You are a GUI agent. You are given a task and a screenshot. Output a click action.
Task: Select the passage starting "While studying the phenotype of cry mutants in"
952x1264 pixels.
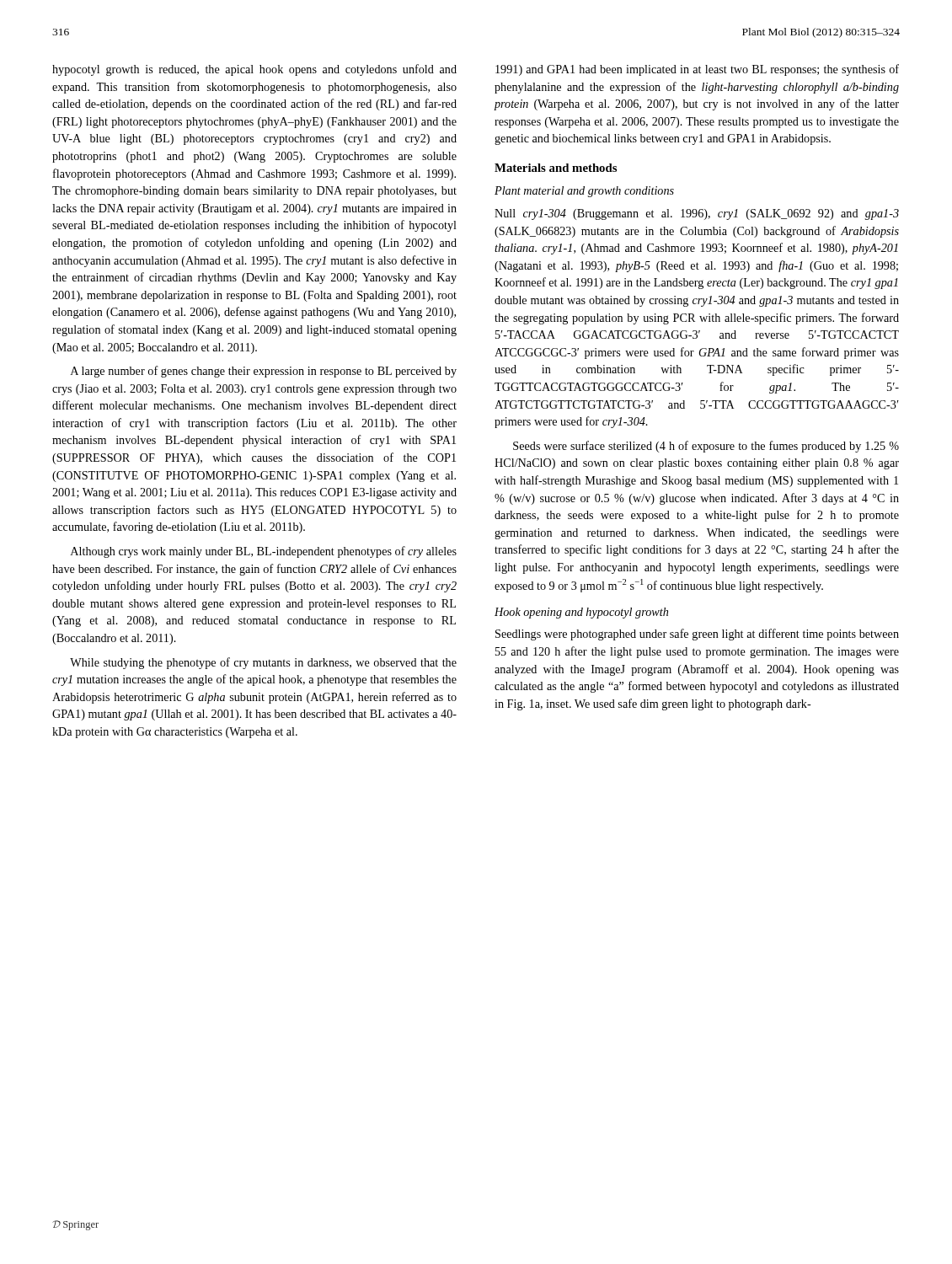click(x=254, y=697)
